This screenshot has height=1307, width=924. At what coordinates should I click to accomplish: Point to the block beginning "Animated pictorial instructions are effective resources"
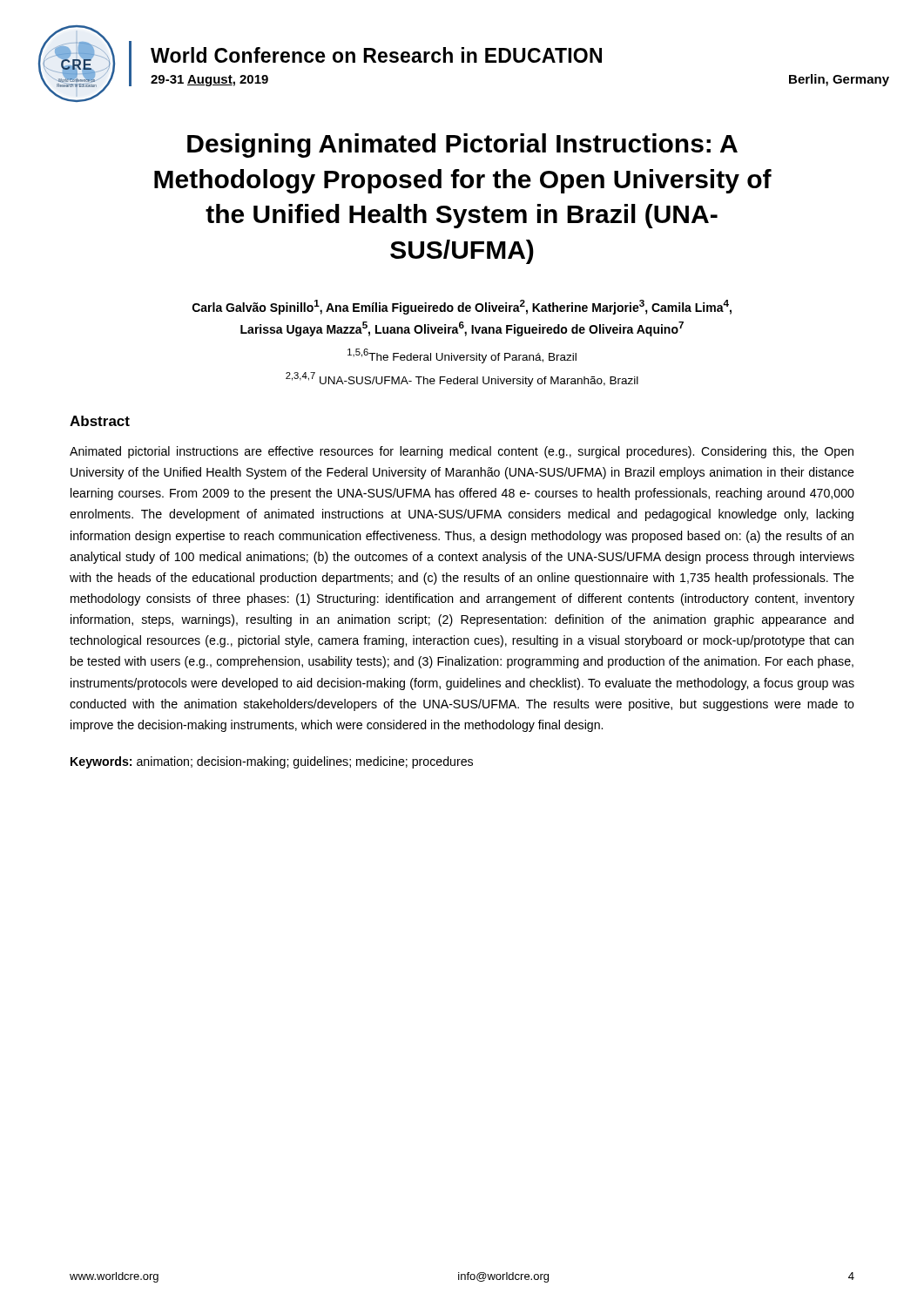point(462,588)
